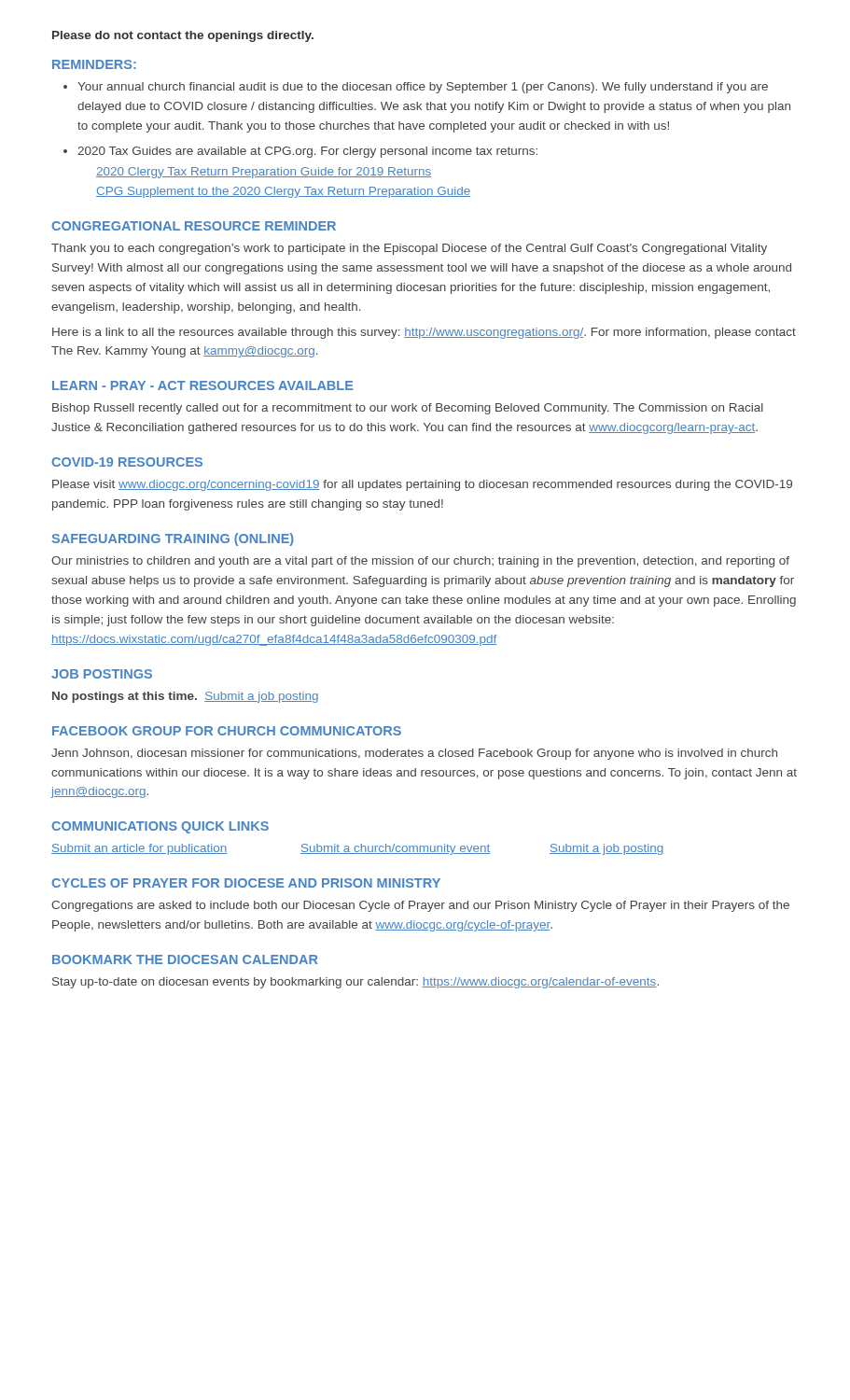850x1400 pixels.
Task: Navigate to the passage starting "BOOKMARK THE DIOCESAN CALENDAR"
Action: 185,960
